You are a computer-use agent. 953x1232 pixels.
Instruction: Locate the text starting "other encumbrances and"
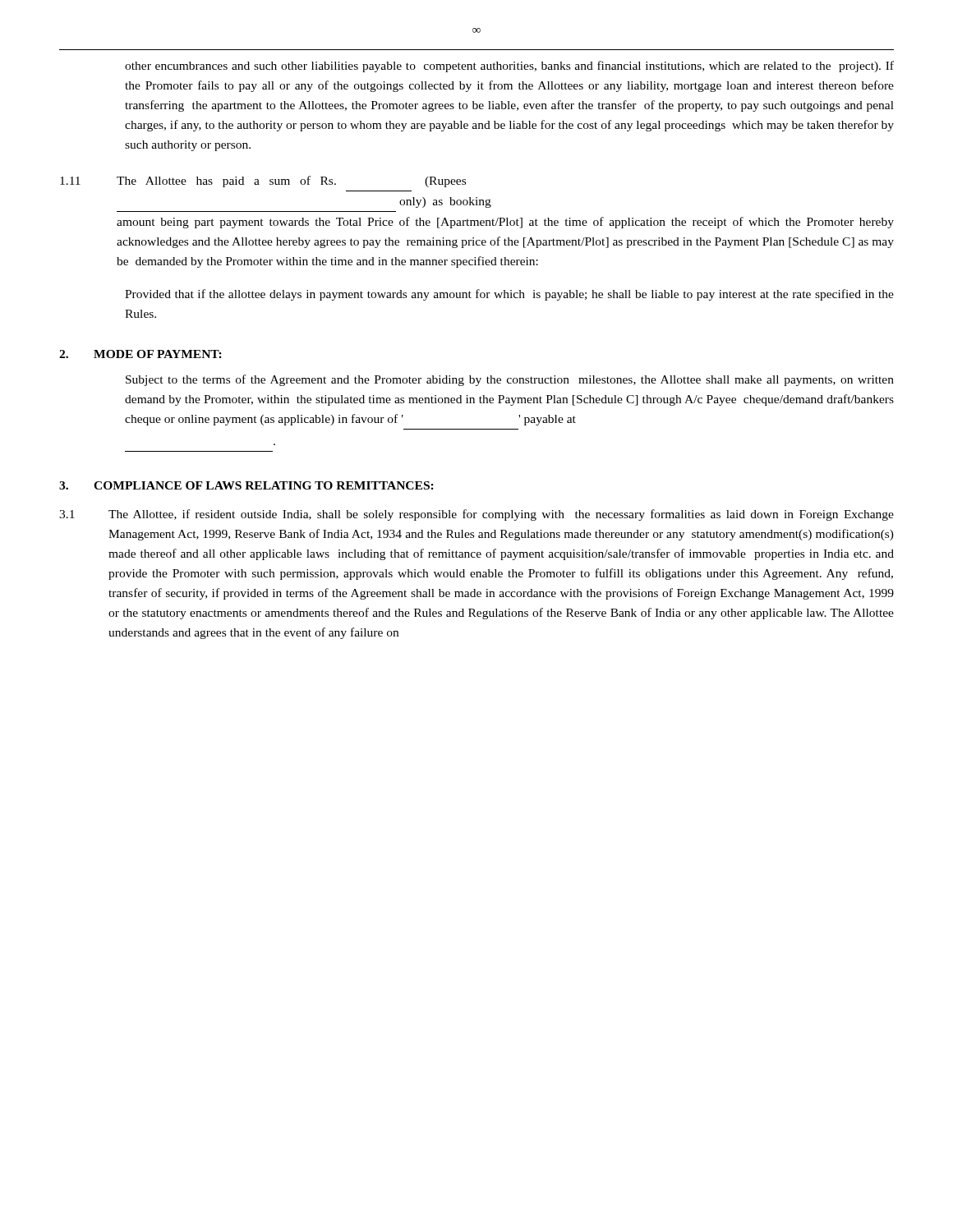(x=509, y=105)
